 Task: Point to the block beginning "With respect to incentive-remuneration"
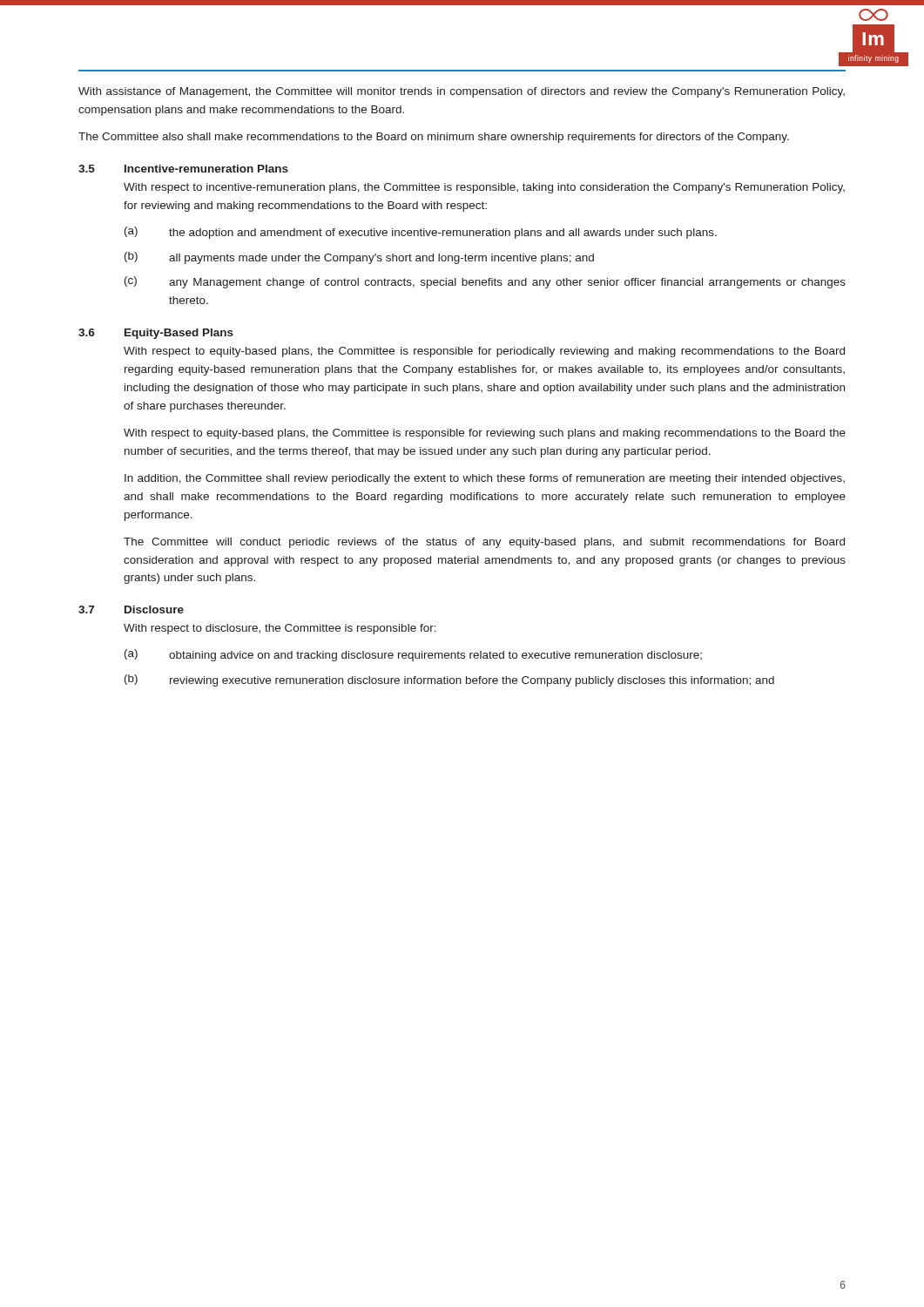point(485,196)
